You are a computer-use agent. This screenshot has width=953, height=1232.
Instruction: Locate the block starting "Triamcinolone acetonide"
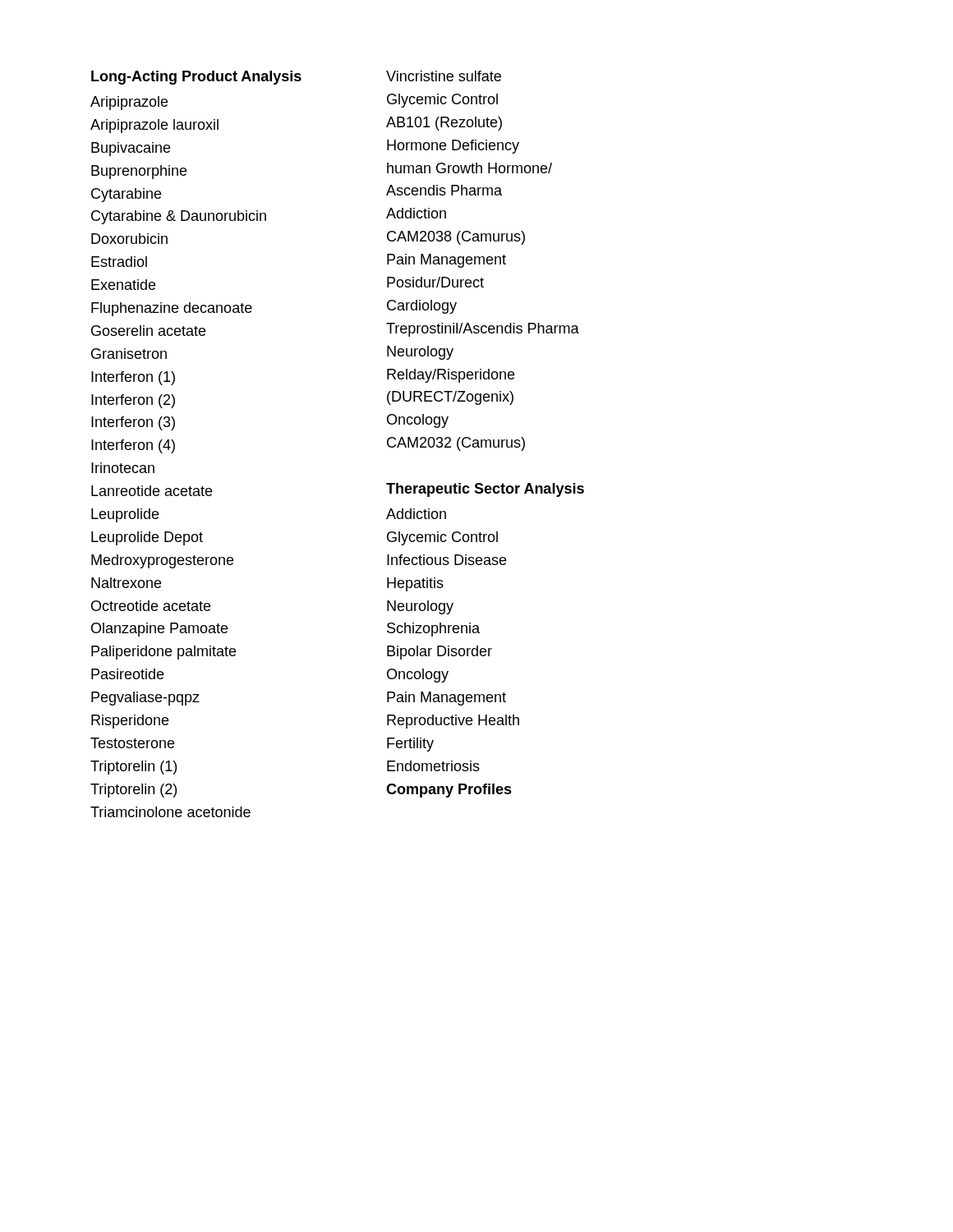[171, 812]
